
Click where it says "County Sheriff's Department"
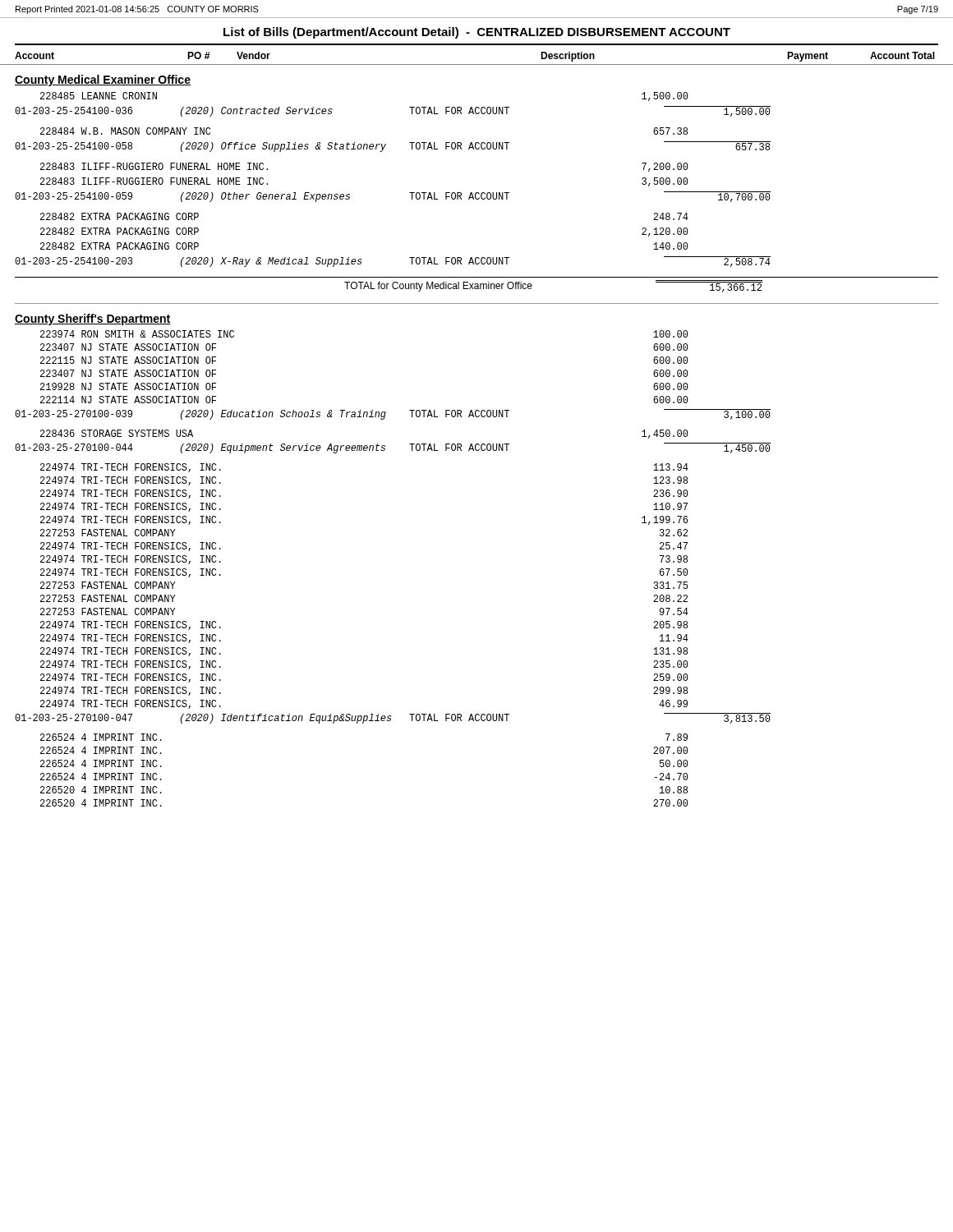[x=93, y=319]
